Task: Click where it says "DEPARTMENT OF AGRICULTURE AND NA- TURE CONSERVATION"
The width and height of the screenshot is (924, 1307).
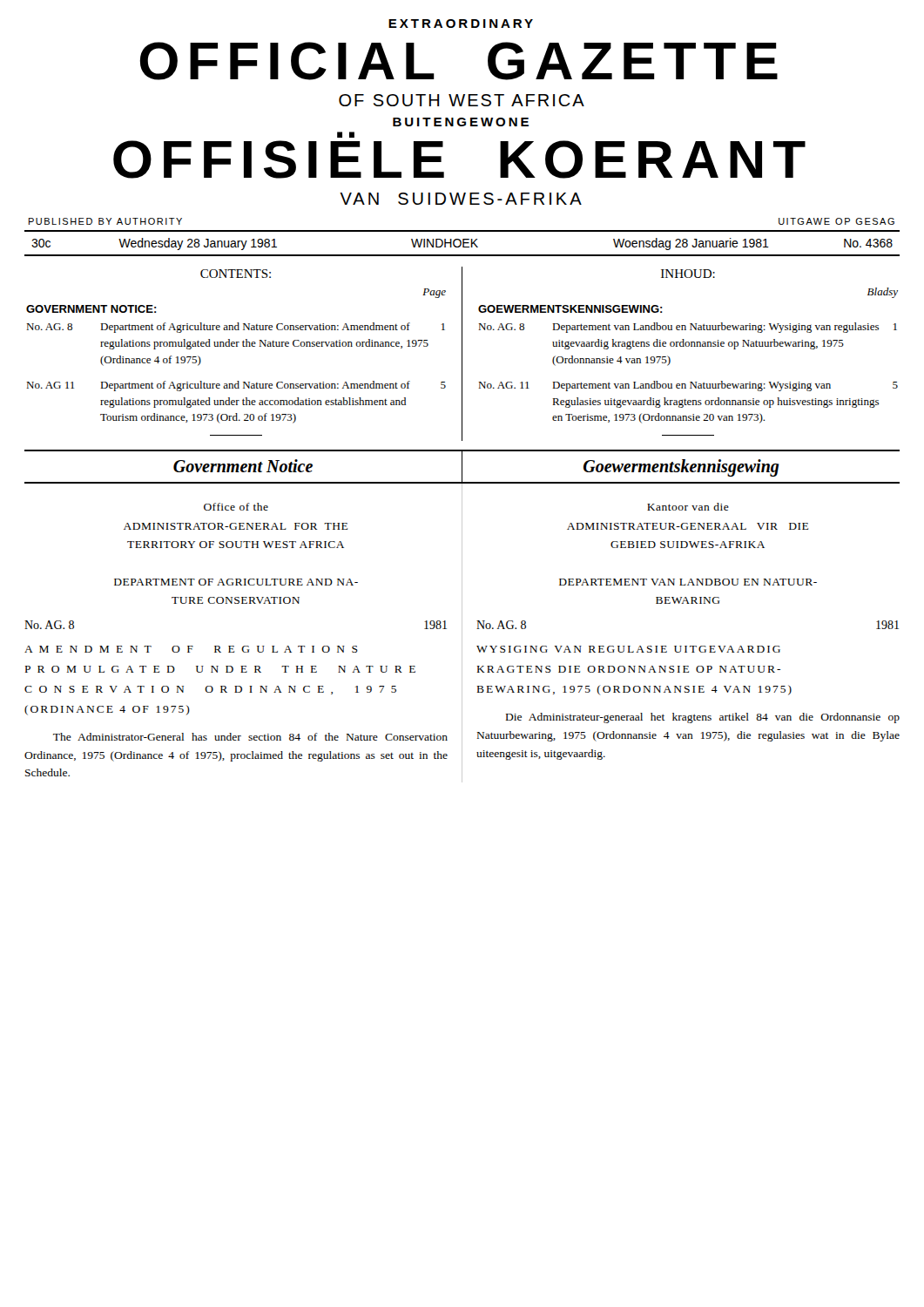Action: tap(236, 591)
